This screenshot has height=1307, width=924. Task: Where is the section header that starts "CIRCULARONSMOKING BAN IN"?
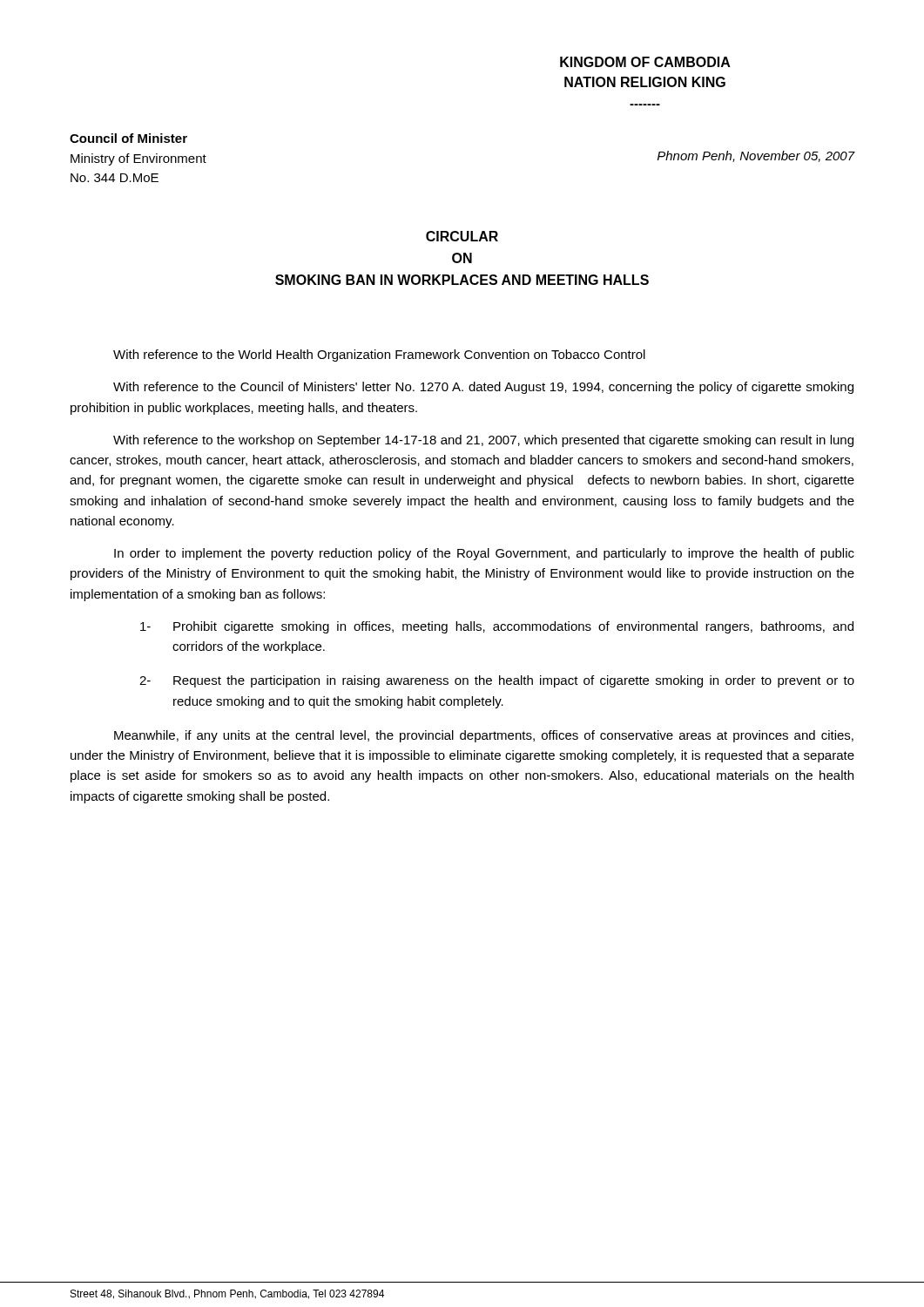pos(462,258)
